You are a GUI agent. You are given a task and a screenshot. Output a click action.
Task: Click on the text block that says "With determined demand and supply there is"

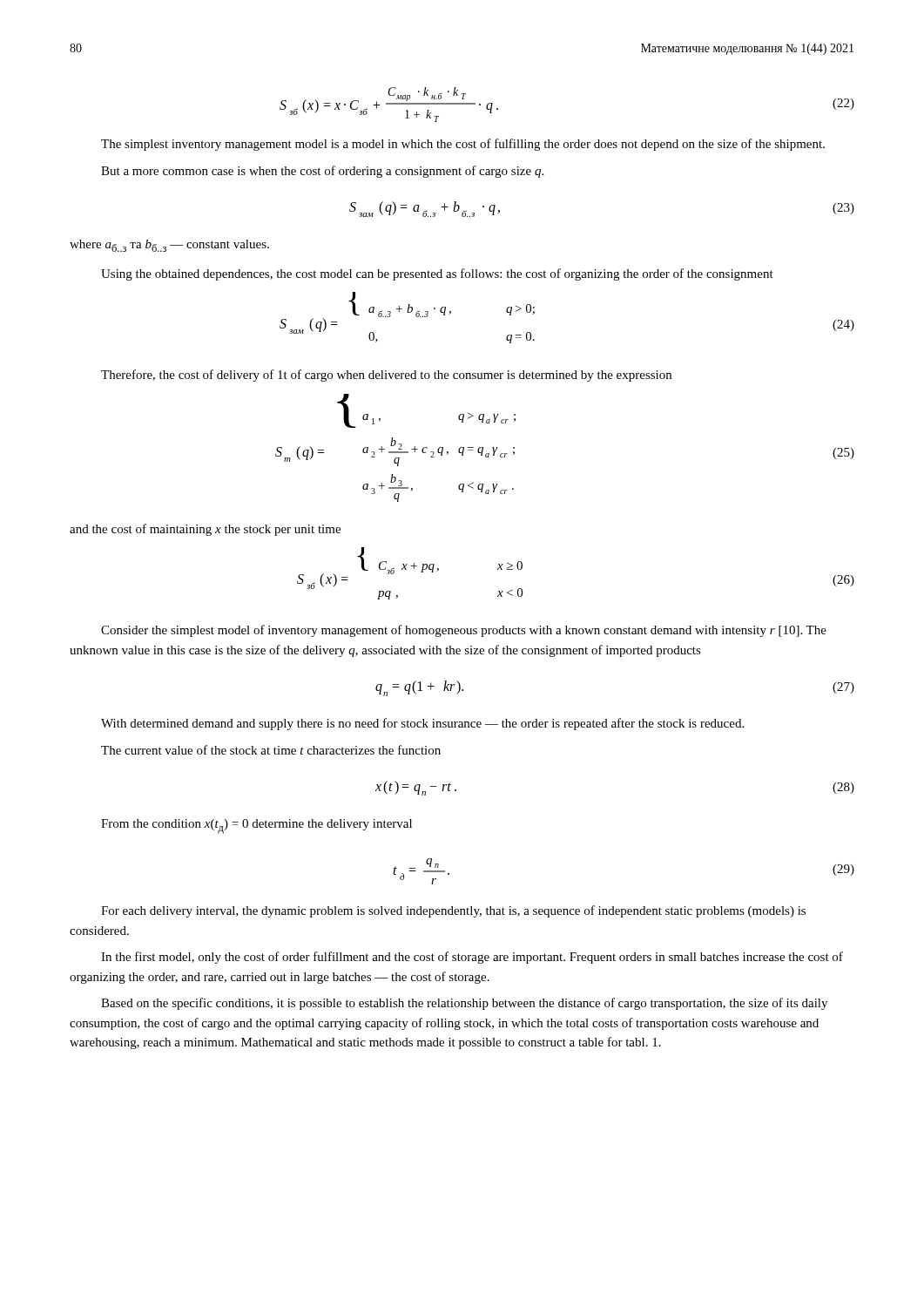point(462,737)
